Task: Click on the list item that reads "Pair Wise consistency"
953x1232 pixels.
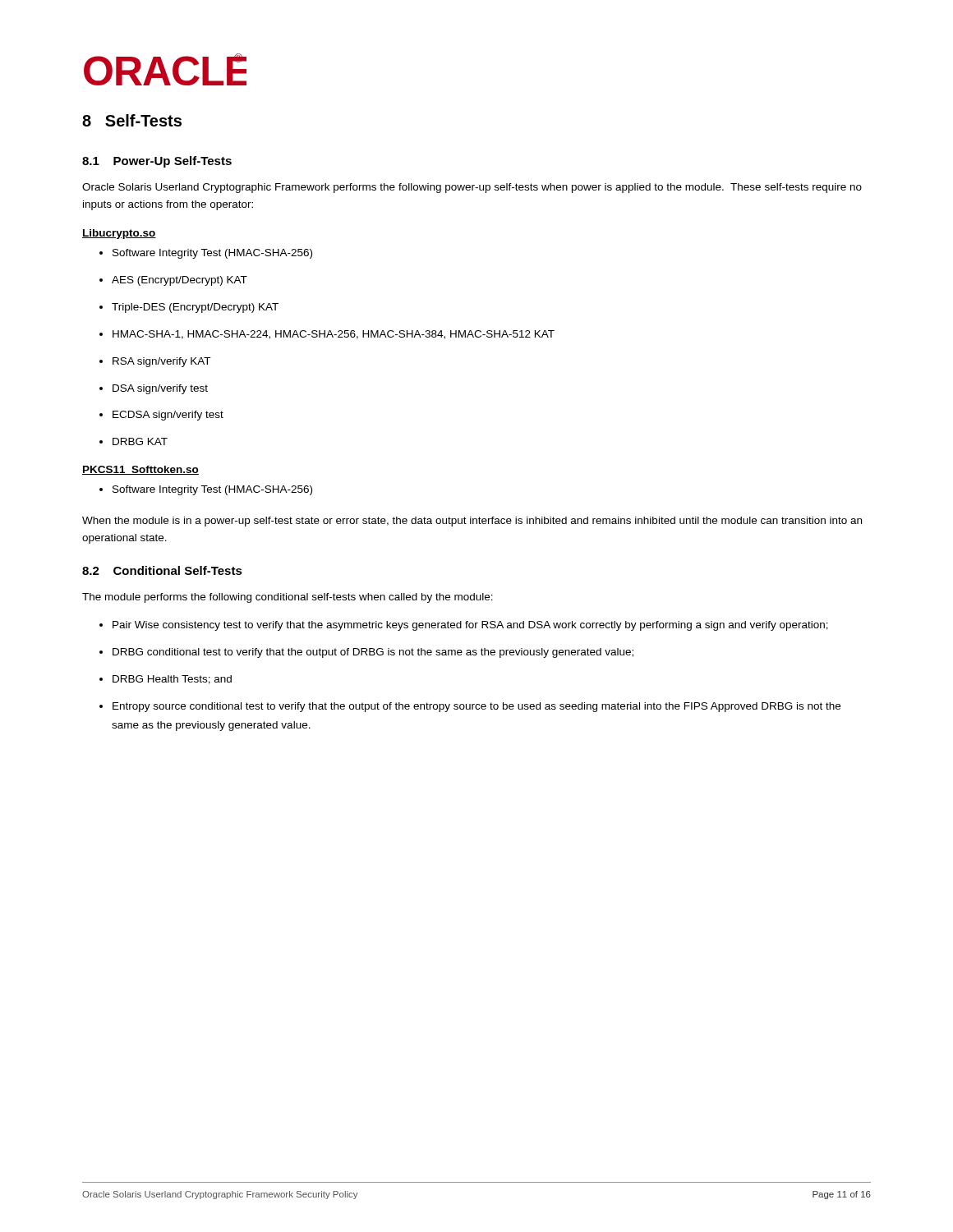Action: tap(476, 625)
